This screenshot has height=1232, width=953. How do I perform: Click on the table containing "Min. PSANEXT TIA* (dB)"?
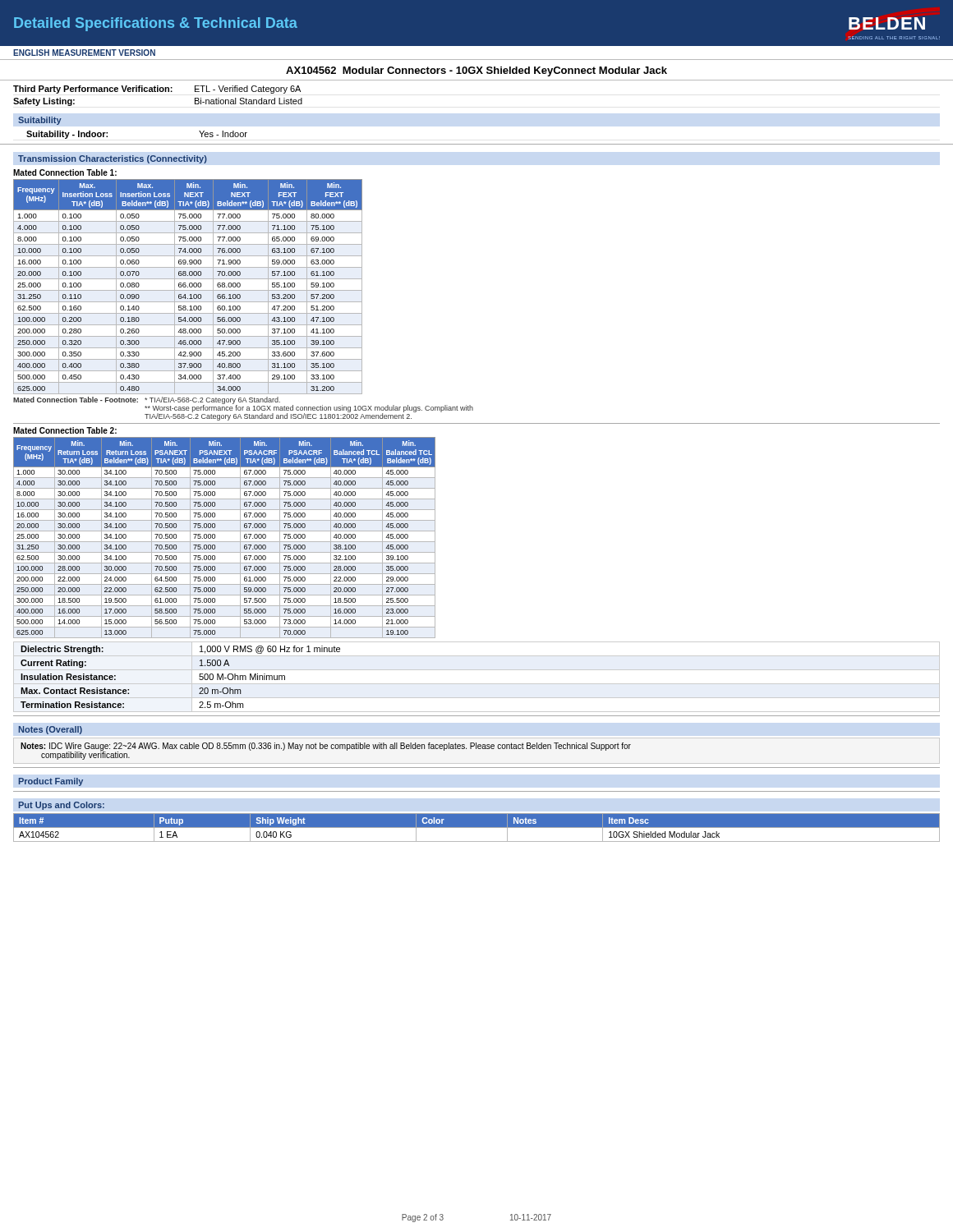tap(476, 538)
